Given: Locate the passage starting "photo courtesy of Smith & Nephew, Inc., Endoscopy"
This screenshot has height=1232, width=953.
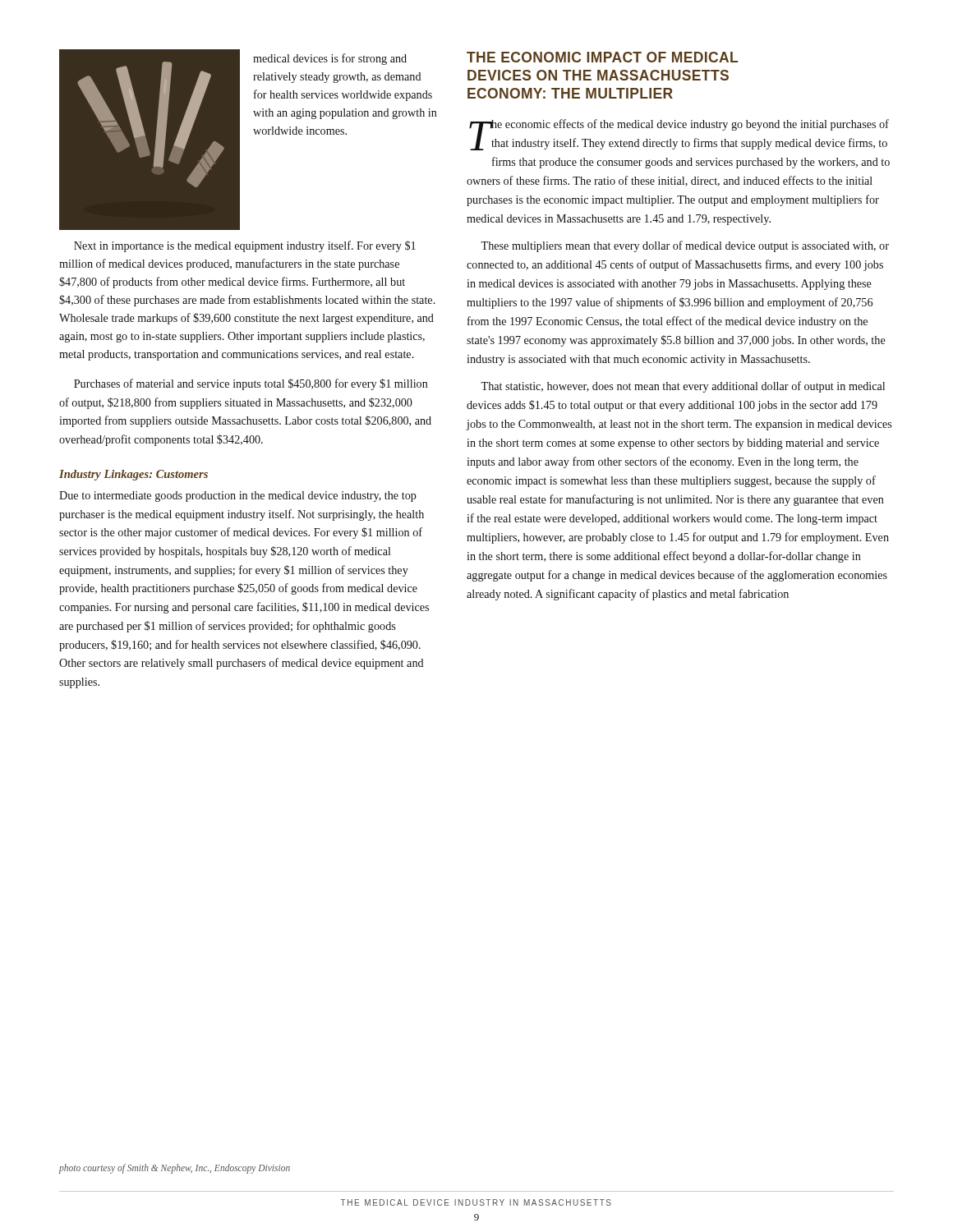Looking at the screenshot, I should coord(175,1168).
